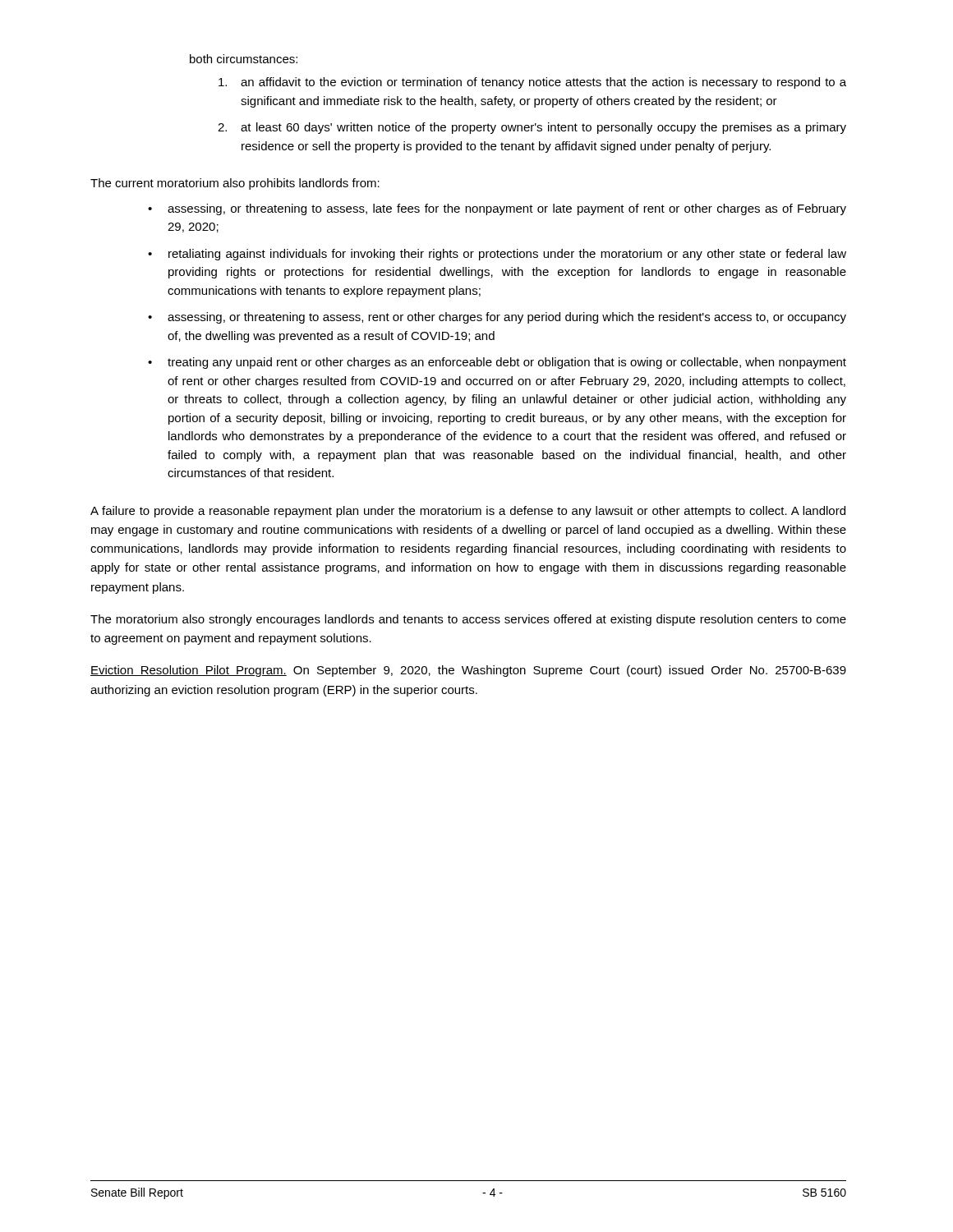Point to the block beginning "The moratorium also strongly encourages landlords and tenants"
953x1232 pixels.
tap(468, 628)
